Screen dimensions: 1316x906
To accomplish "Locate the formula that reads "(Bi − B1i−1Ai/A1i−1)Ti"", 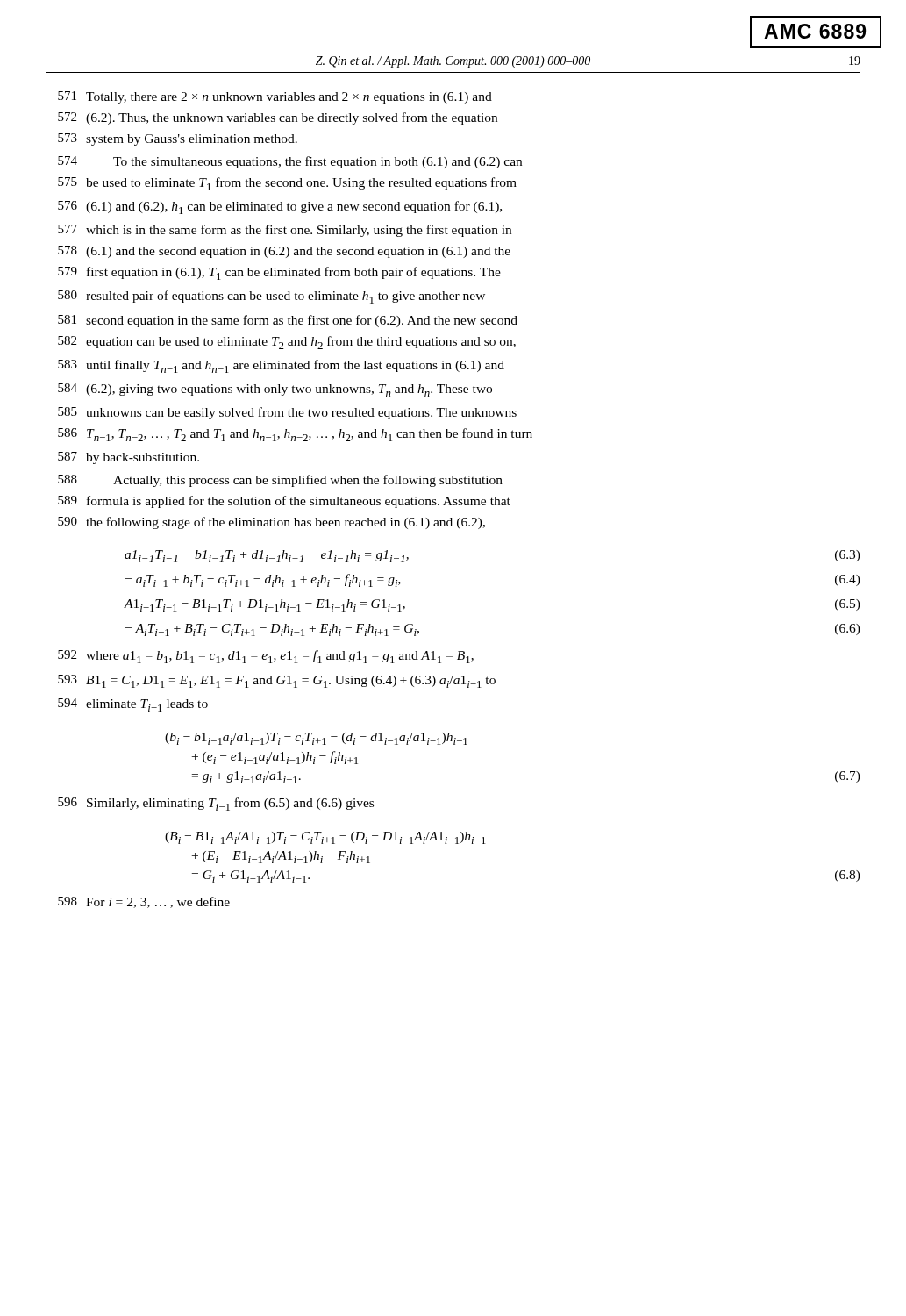I will pos(325,838).
